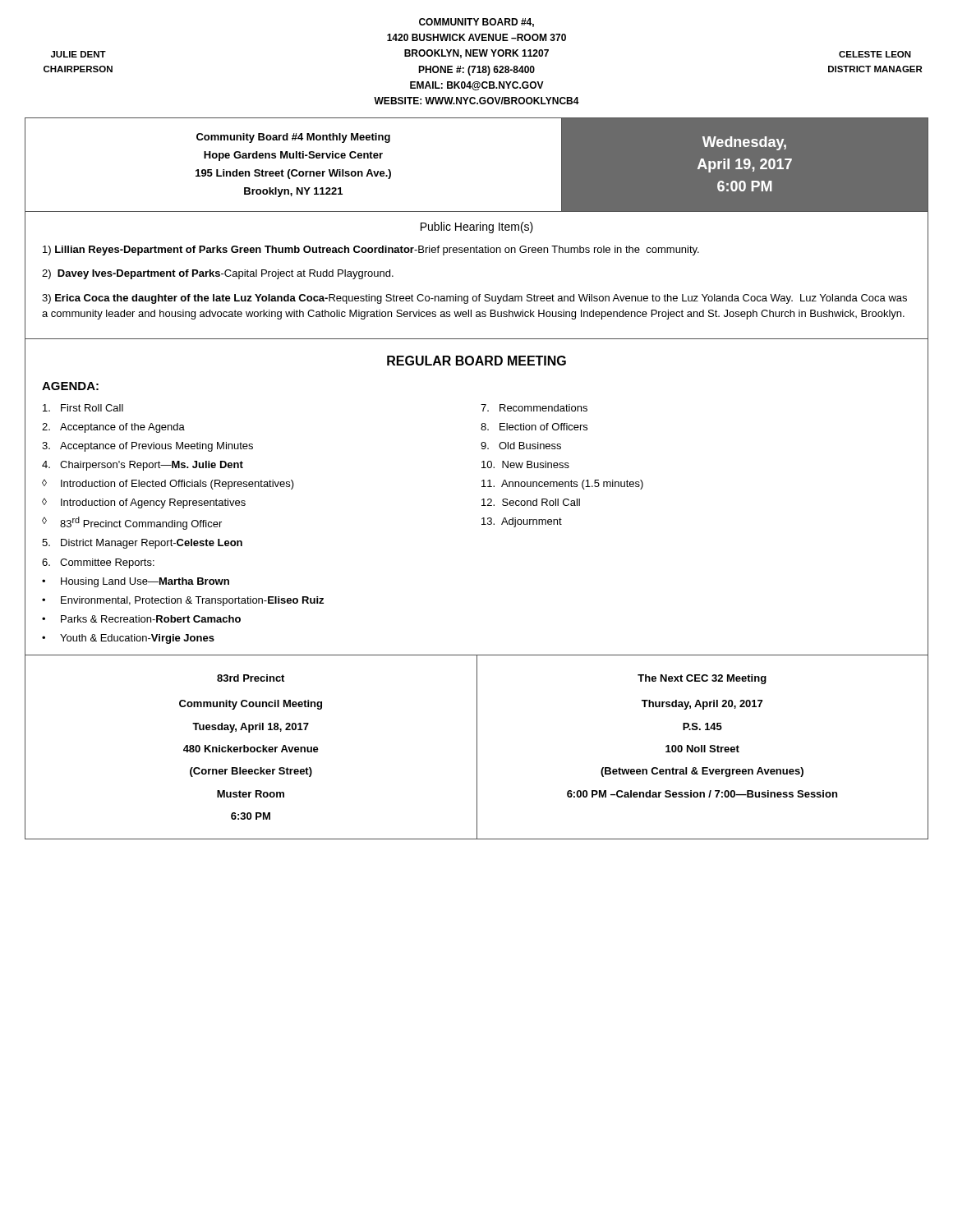Click the passage that begins "1) Lillian Reyes-Department"
The width and height of the screenshot is (953, 1232).
click(x=371, y=249)
